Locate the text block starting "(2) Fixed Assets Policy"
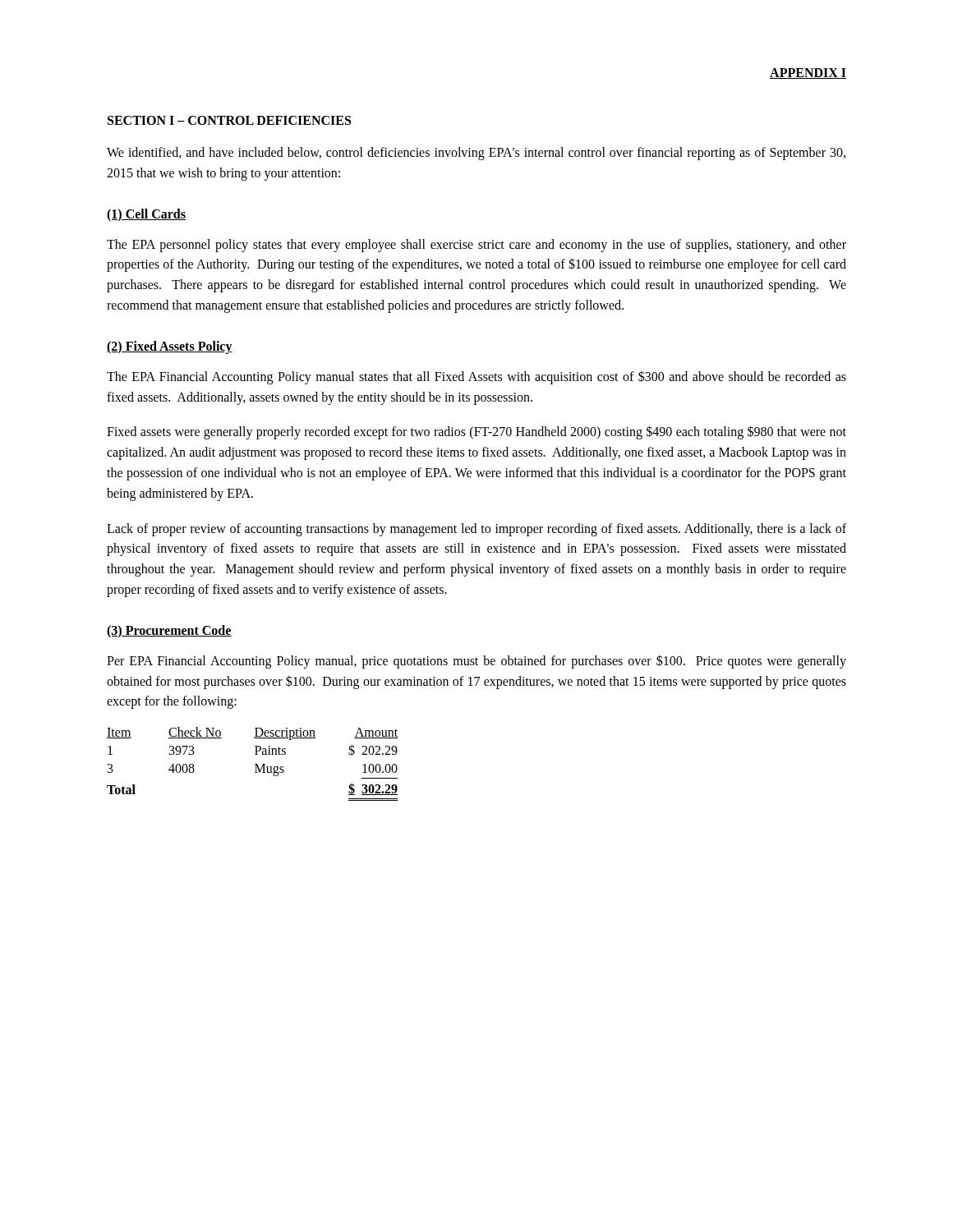This screenshot has height=1232, width=953. (x=169, y=346)
